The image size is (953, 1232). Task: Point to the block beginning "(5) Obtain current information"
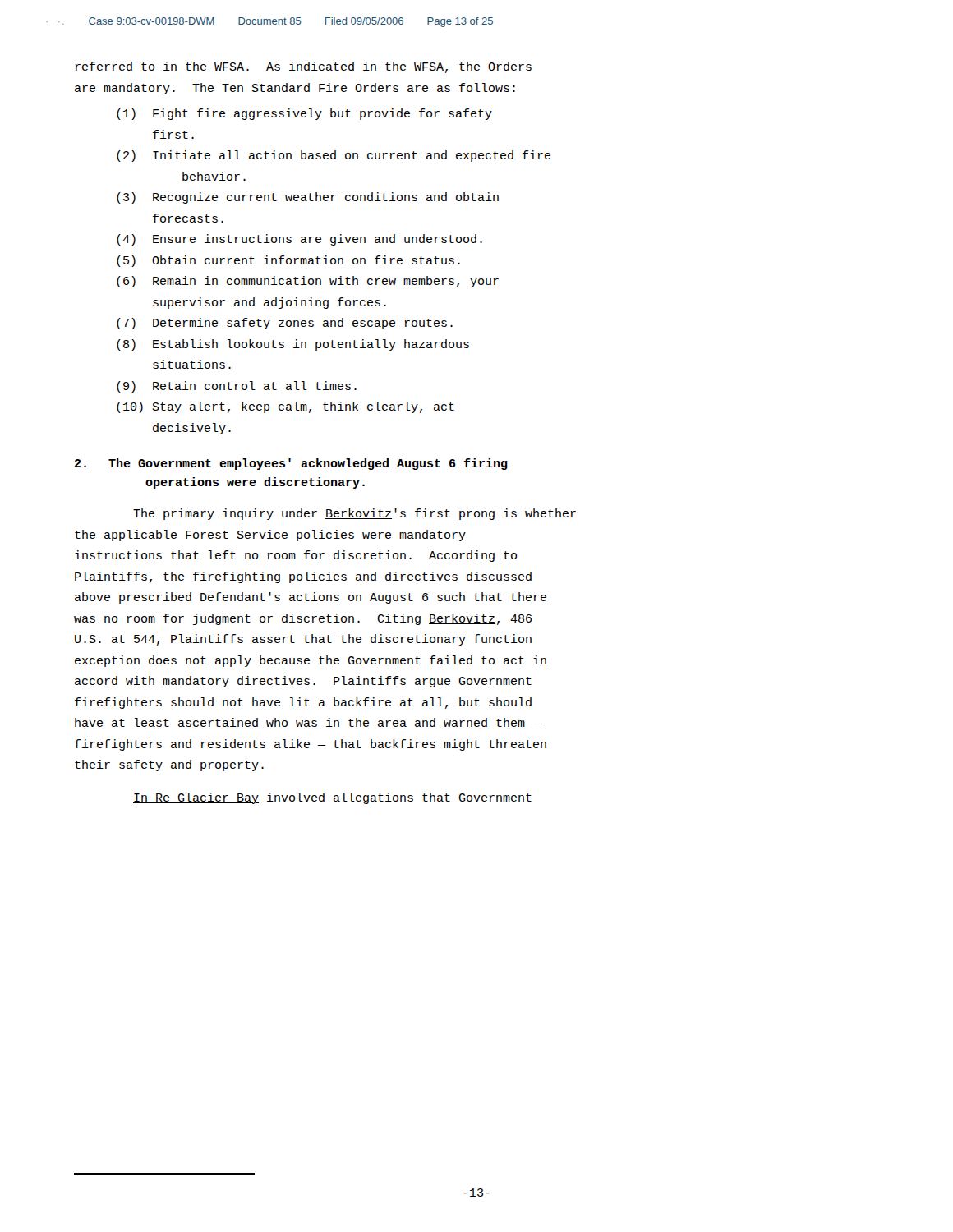[289, 261]
